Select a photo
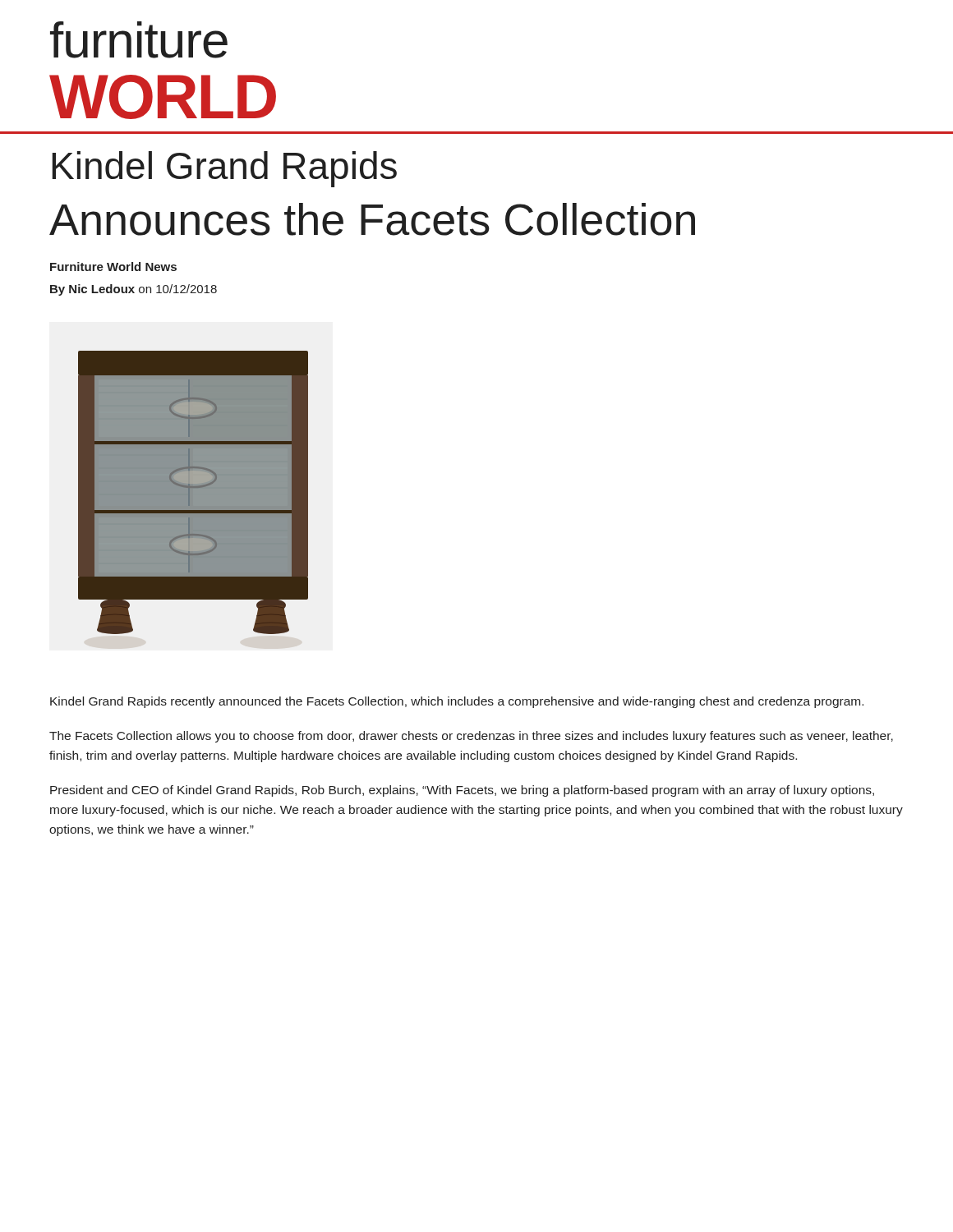Viewport: 953px width, 1232px height. pos(191,486)
